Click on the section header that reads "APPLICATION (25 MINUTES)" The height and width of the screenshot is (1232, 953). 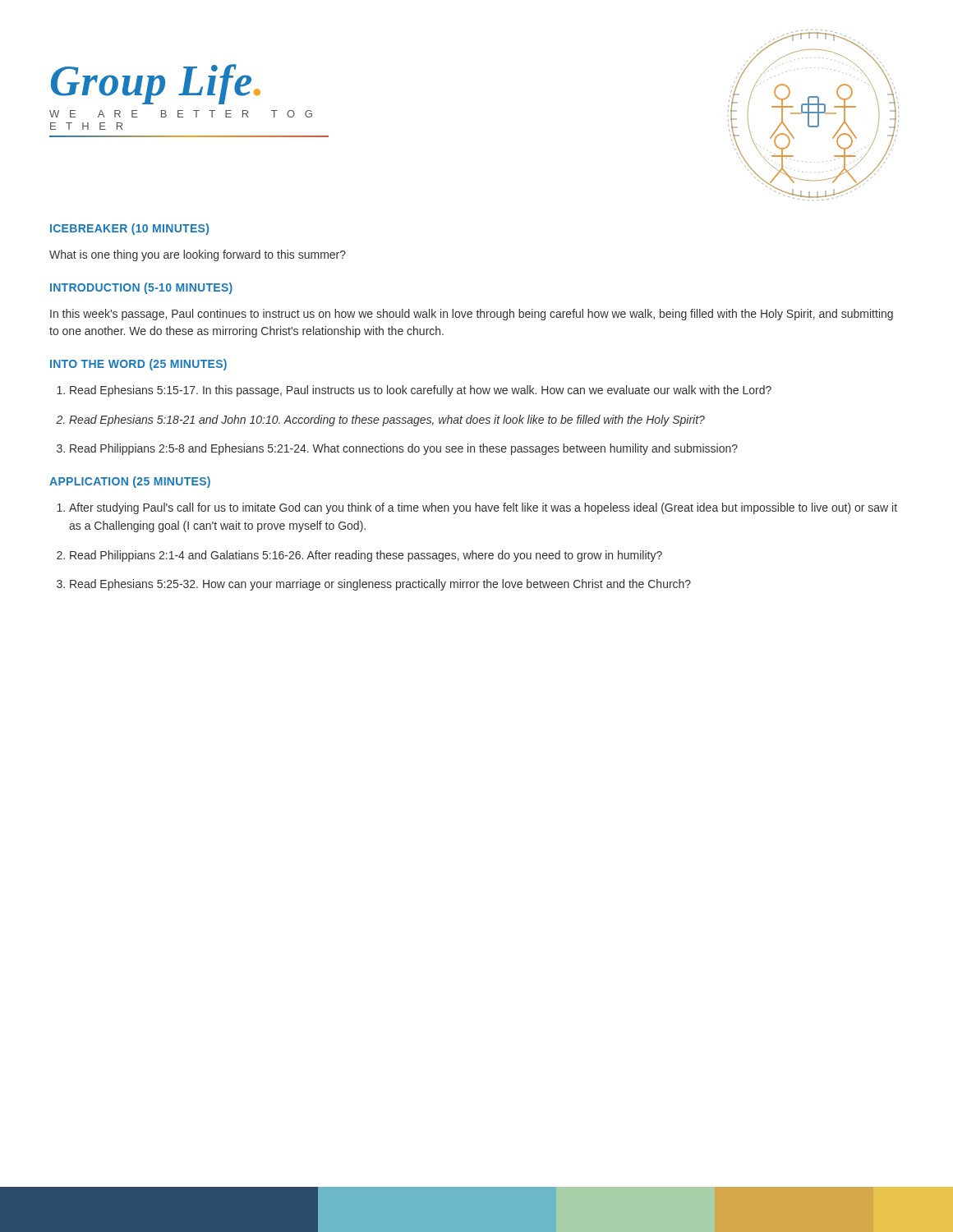point(130,481)
